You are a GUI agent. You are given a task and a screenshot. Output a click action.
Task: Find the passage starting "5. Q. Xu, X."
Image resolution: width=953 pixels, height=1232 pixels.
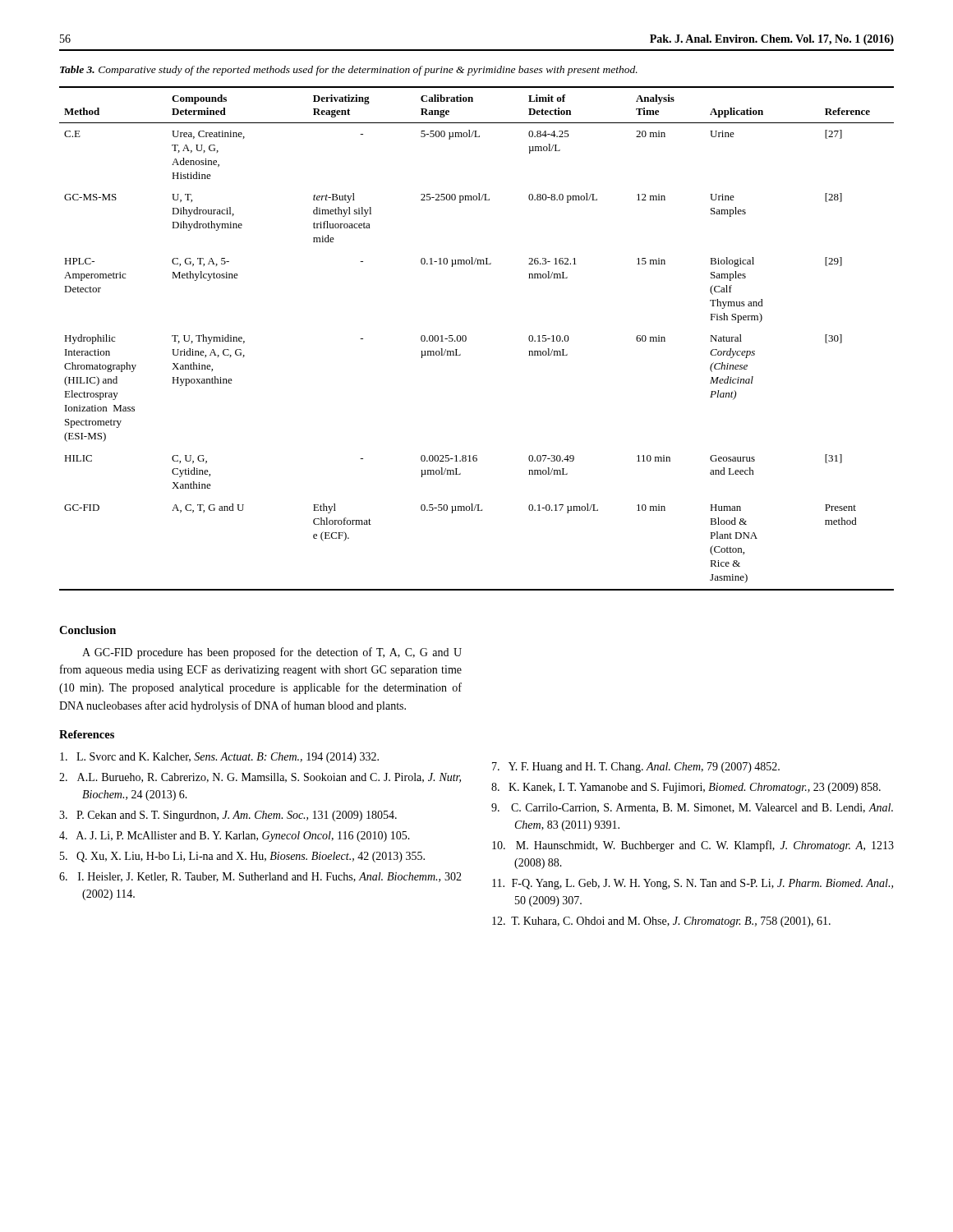242,856
